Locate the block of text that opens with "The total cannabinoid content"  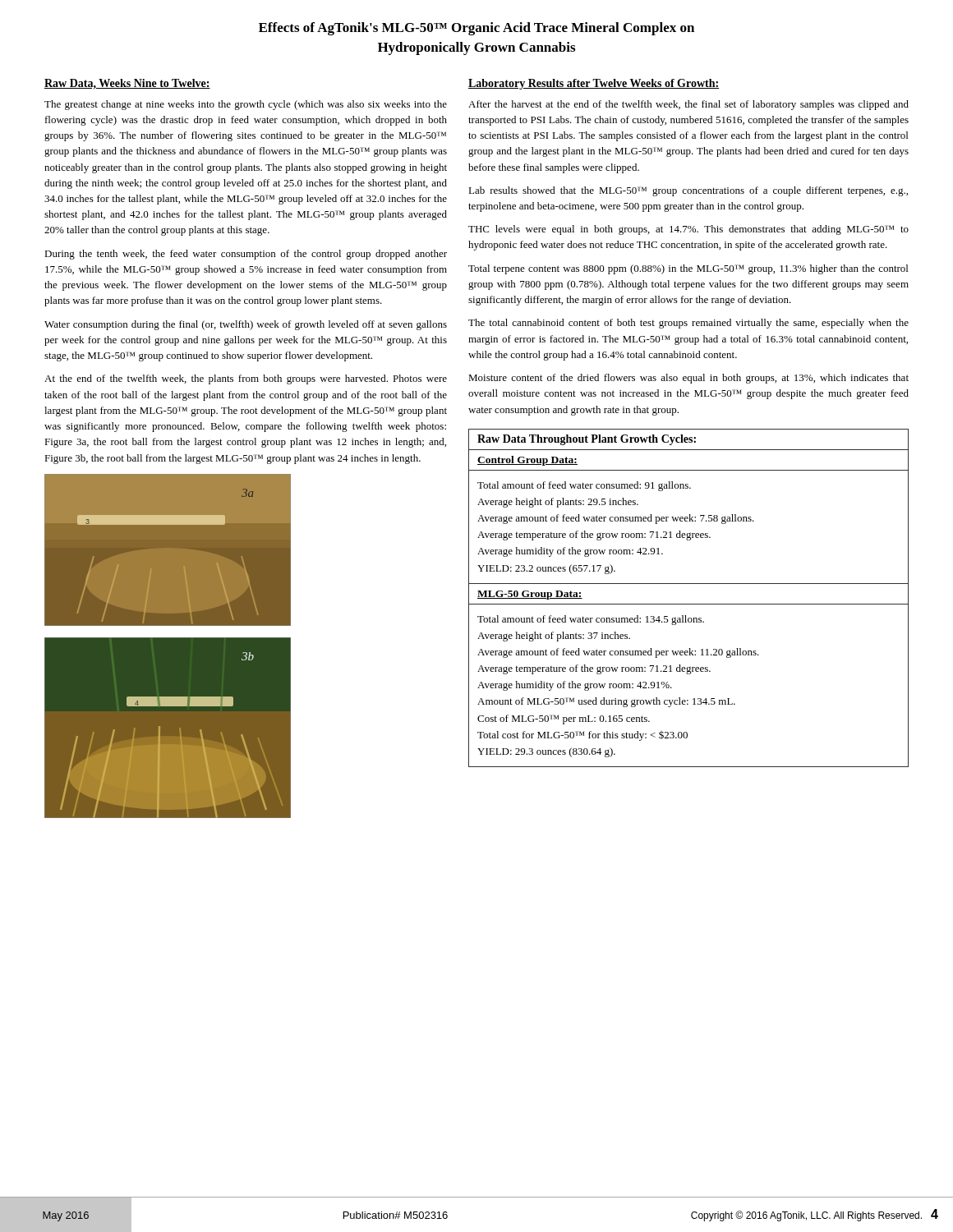688,338
